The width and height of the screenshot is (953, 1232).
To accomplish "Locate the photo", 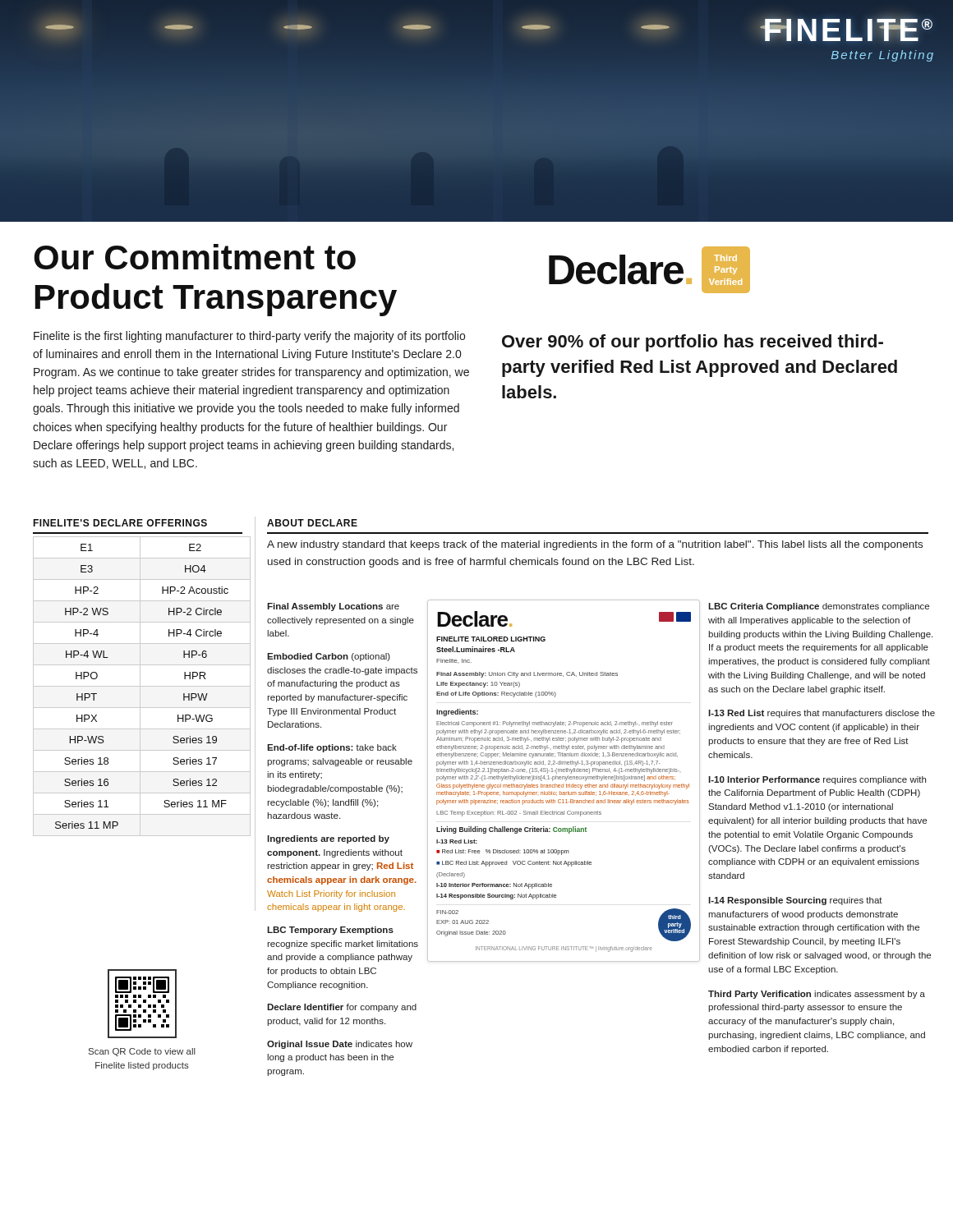I will point(476,111).
